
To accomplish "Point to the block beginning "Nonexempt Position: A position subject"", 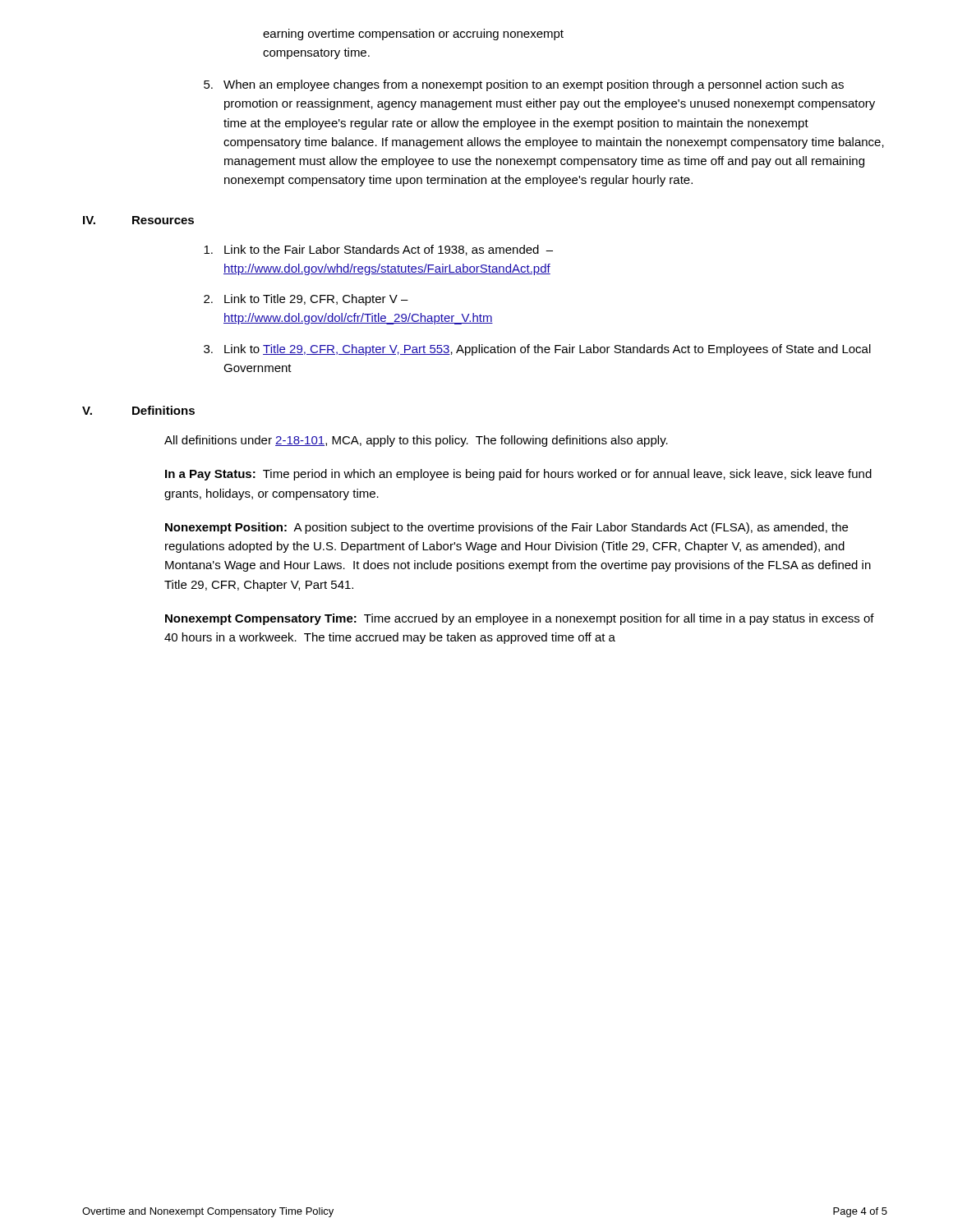I will tap(518, 555).
